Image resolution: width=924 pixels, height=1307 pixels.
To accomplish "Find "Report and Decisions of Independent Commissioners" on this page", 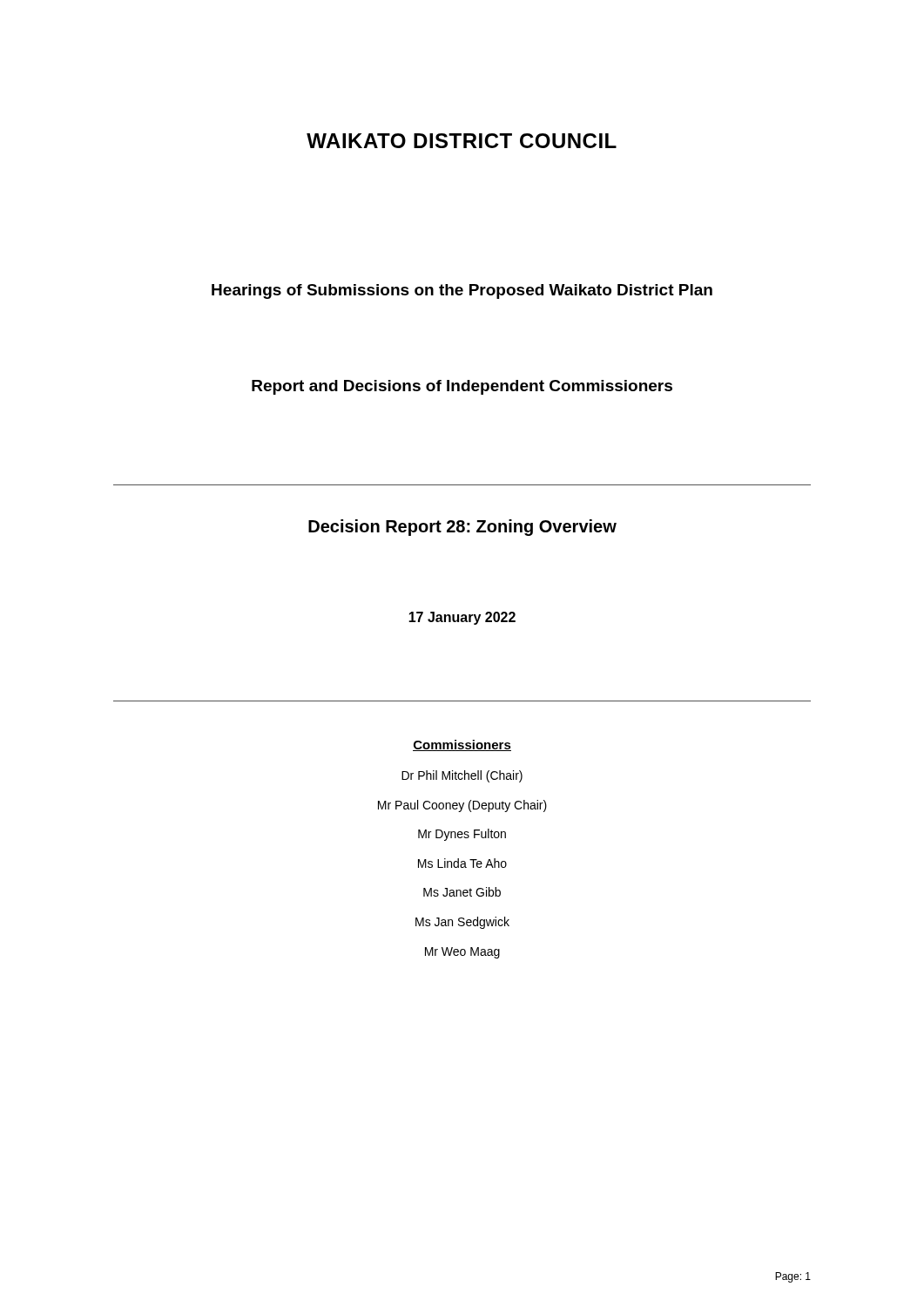I will [x=462, y=386].
